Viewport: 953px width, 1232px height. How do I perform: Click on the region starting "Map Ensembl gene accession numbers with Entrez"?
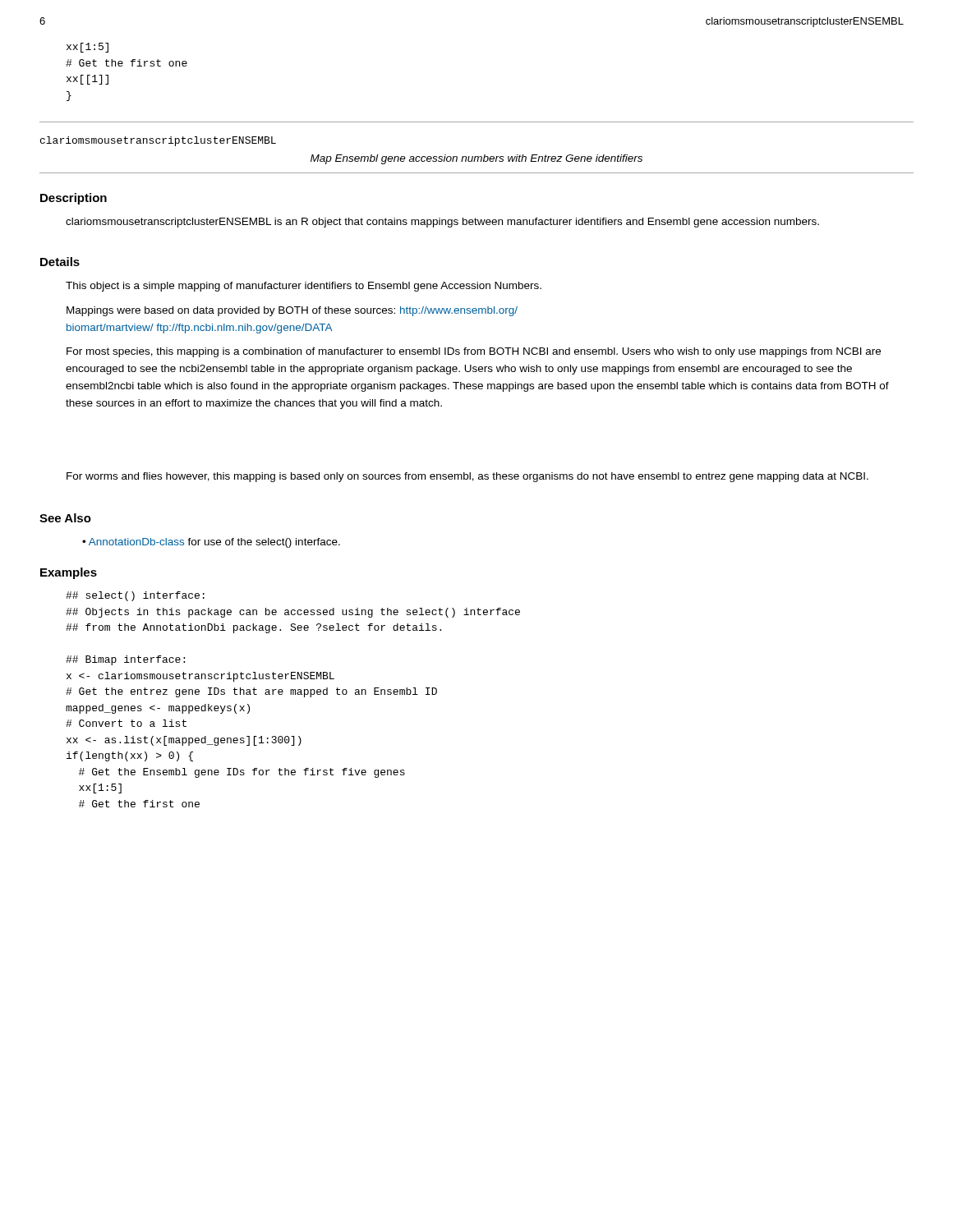coord(476,158)
